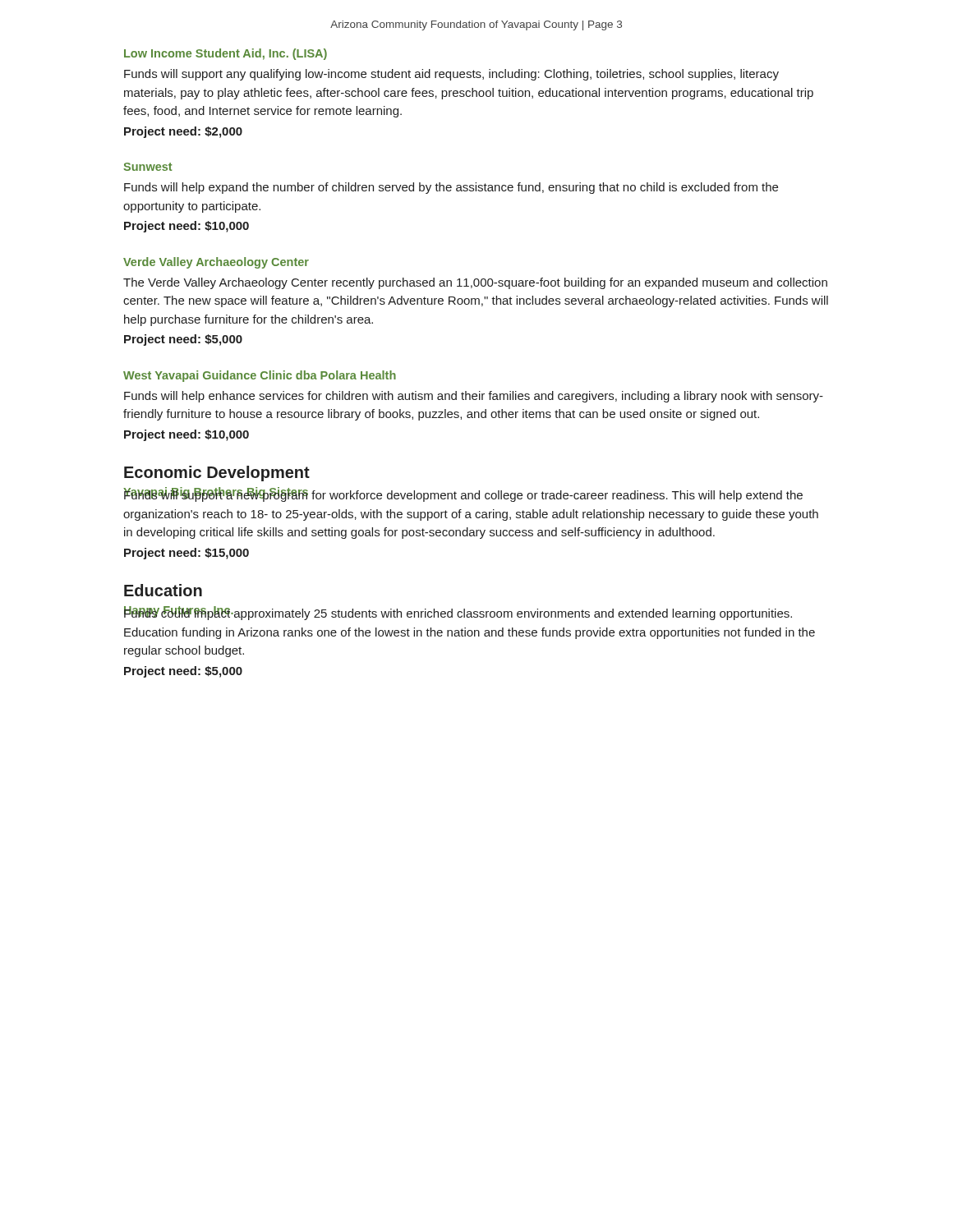The image size is (953, 1232).
Task: Click the section header that begins "Yavapai Big Brothers Big"
Action: (476, 492)
